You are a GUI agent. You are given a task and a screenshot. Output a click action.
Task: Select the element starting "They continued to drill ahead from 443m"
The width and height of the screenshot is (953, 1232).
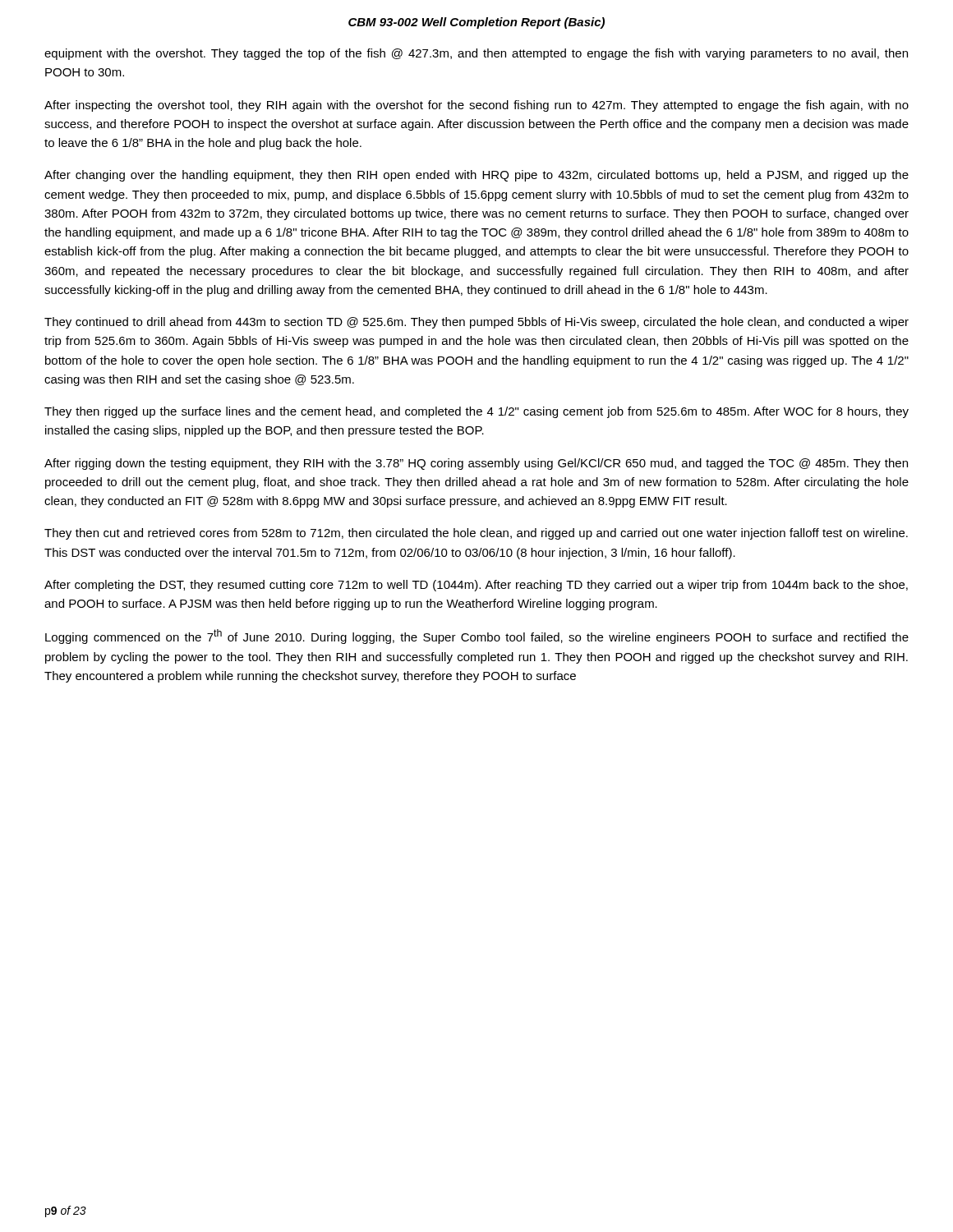476,350
